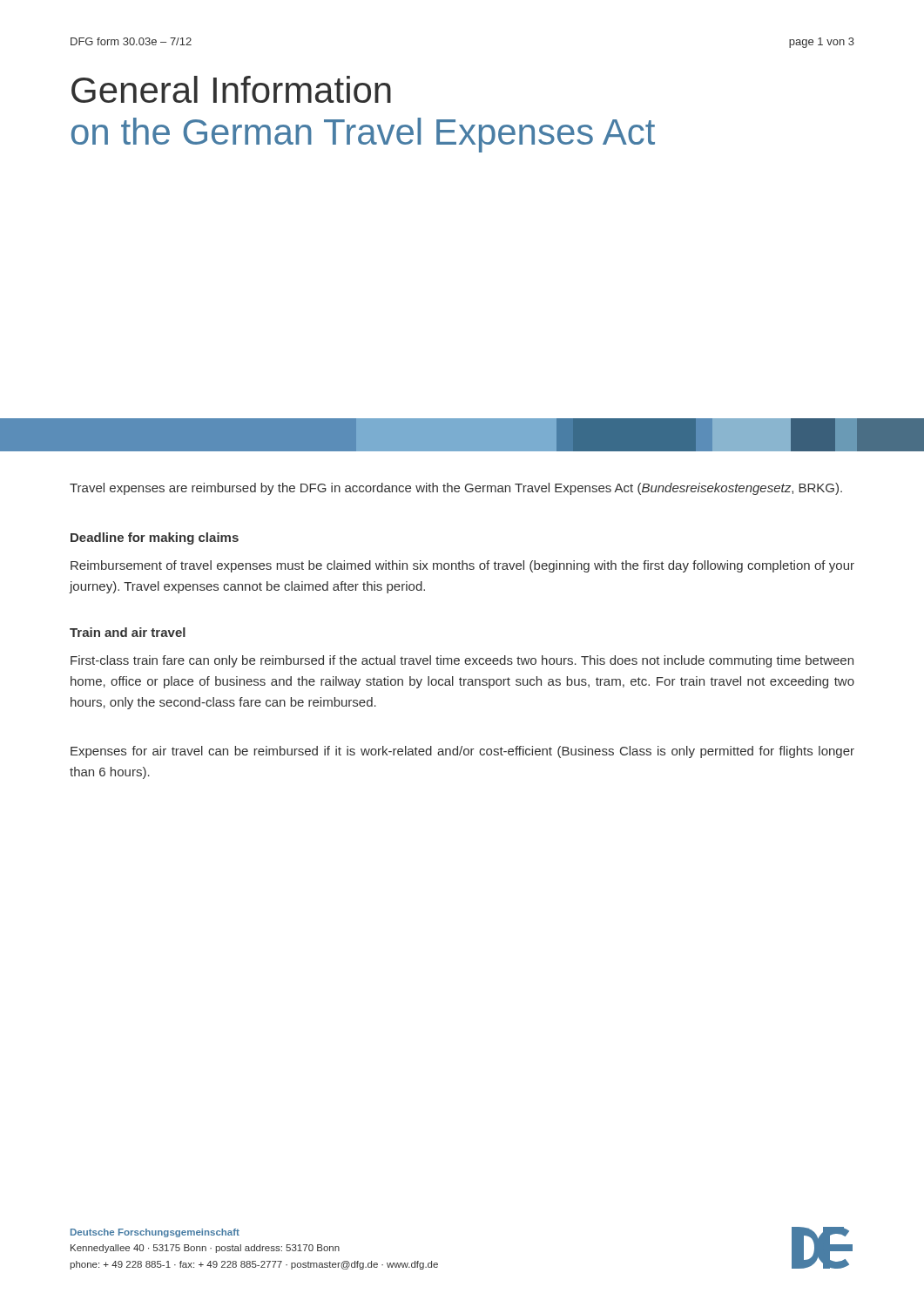The width and height of the screenshot is (924, 1307).
Task: Locate the title that reads "General Information on the German Travel"
Action: pyautogui.click(x=462, y=112)
